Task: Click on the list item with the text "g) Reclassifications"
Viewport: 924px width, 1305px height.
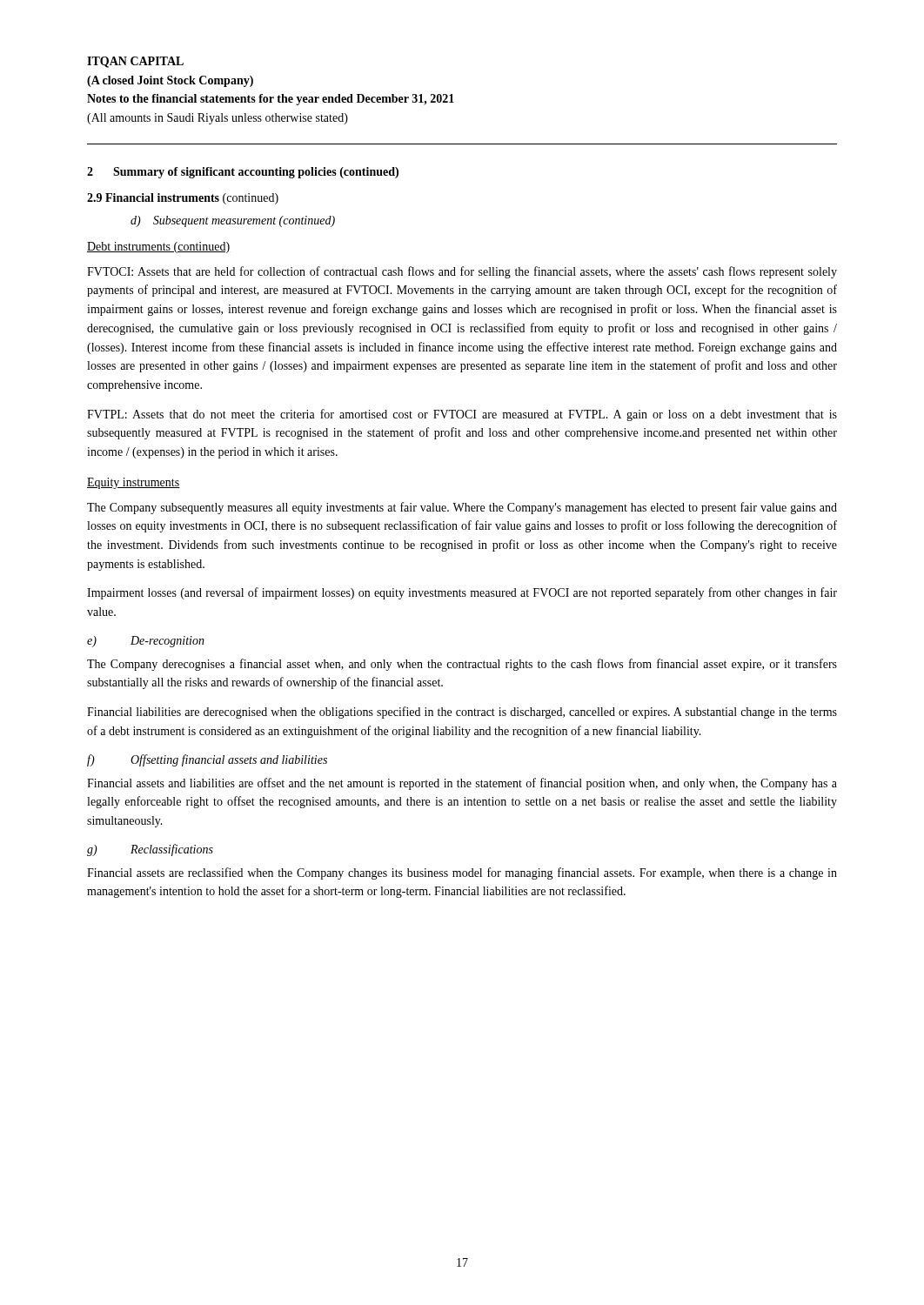Action: point(150,850)
